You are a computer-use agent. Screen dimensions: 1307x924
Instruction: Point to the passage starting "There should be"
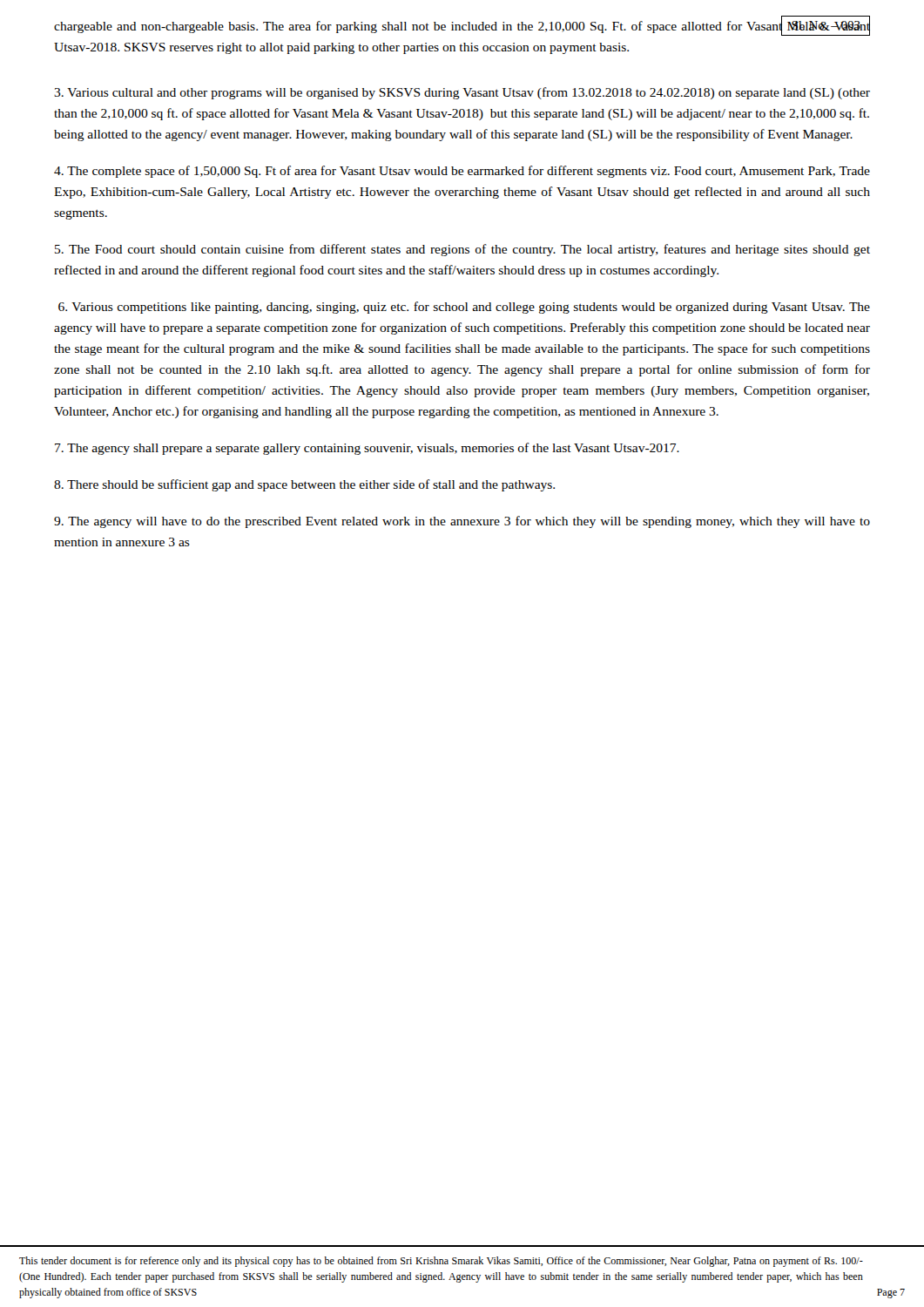[305, 484]
